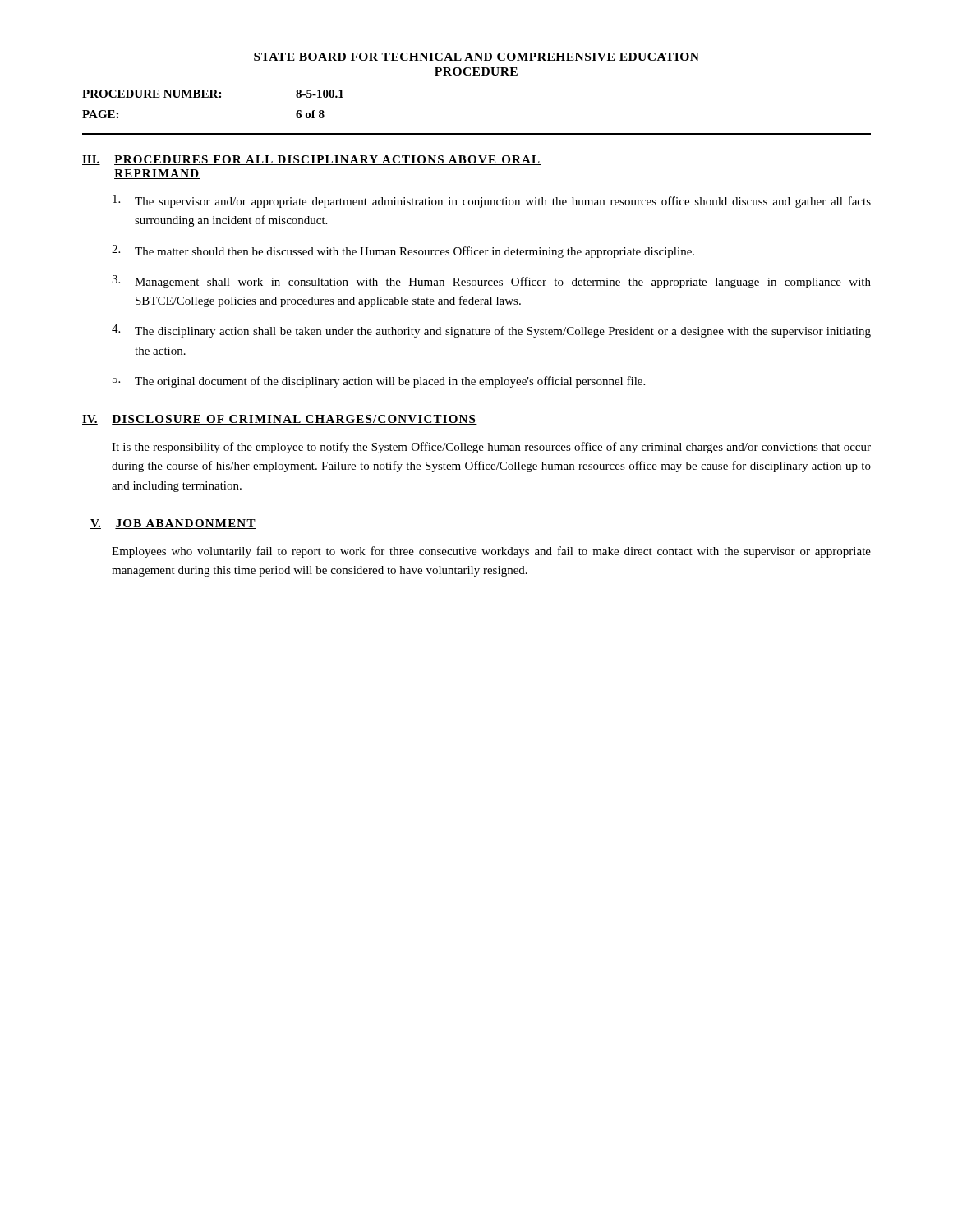Image resolution: width=953 pixels, height=1232 pixels.
Task: Click on the list item with the text "2. The matter should"
Action: (491, 251)
